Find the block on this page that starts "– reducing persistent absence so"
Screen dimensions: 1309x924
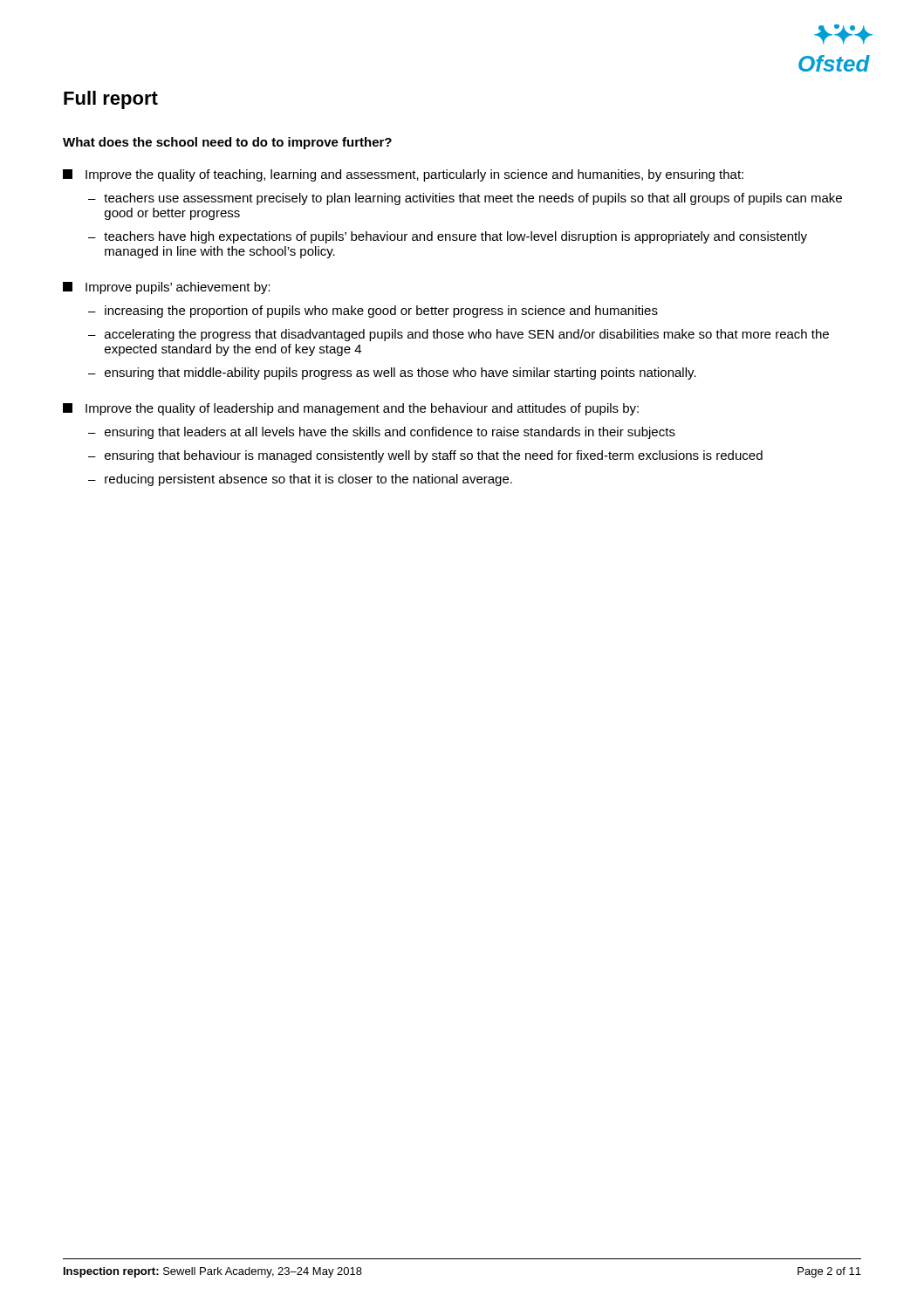coord(475,479)
